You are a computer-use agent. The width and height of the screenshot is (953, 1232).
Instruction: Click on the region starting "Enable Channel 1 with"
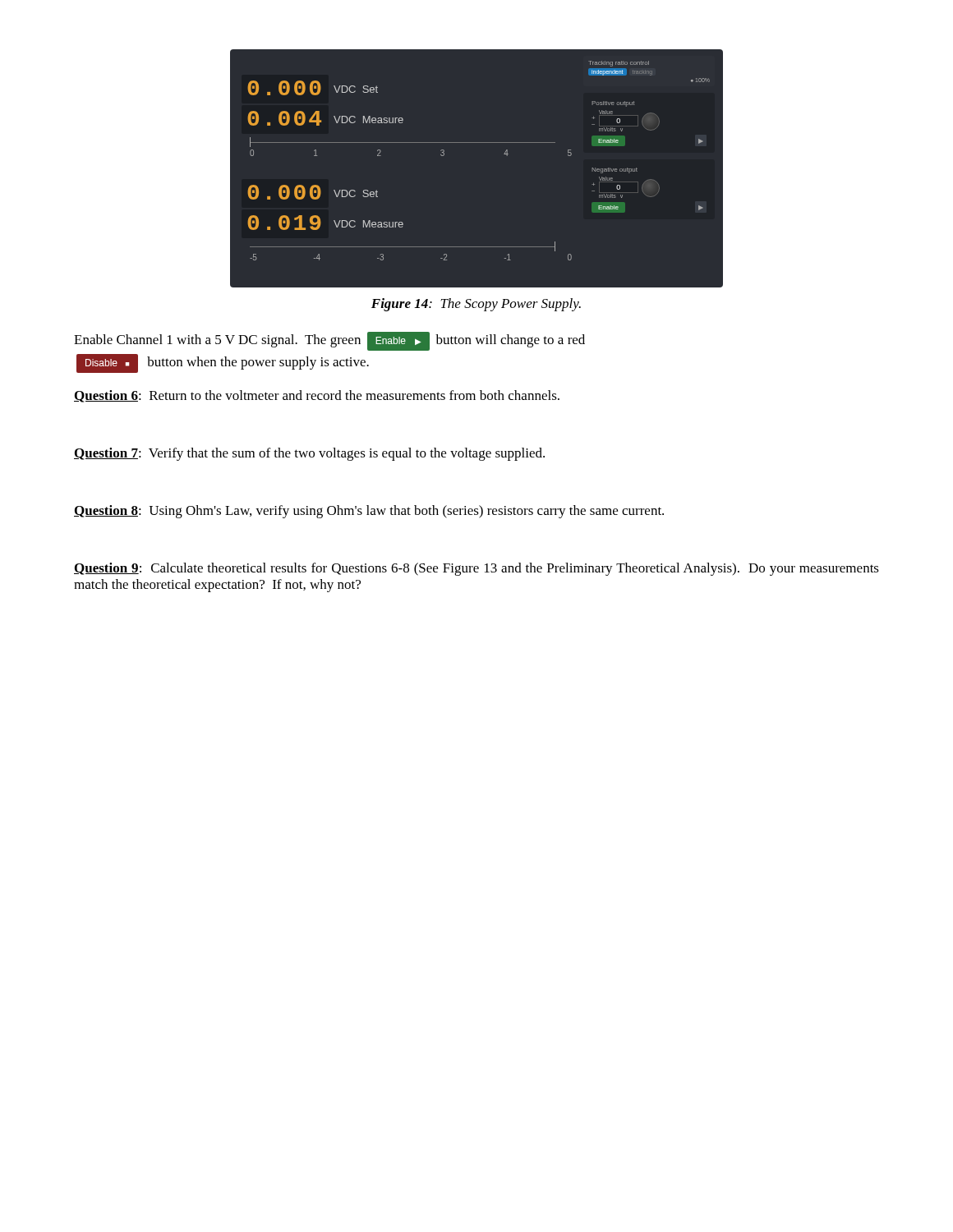(476, 351)
